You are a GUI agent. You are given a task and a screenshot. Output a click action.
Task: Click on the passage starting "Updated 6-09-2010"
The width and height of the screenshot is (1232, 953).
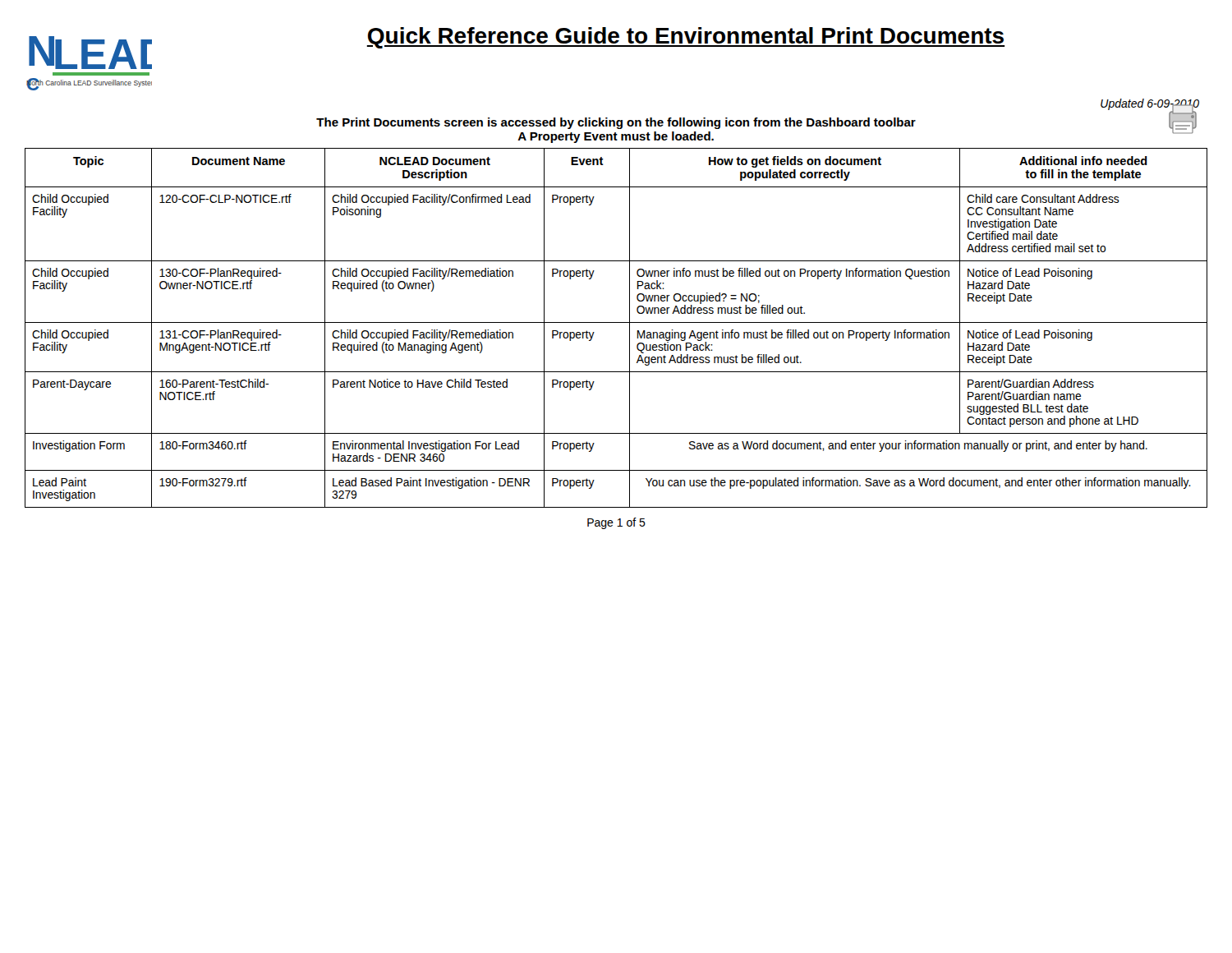pyautogui.click(x=1150, y=103)
